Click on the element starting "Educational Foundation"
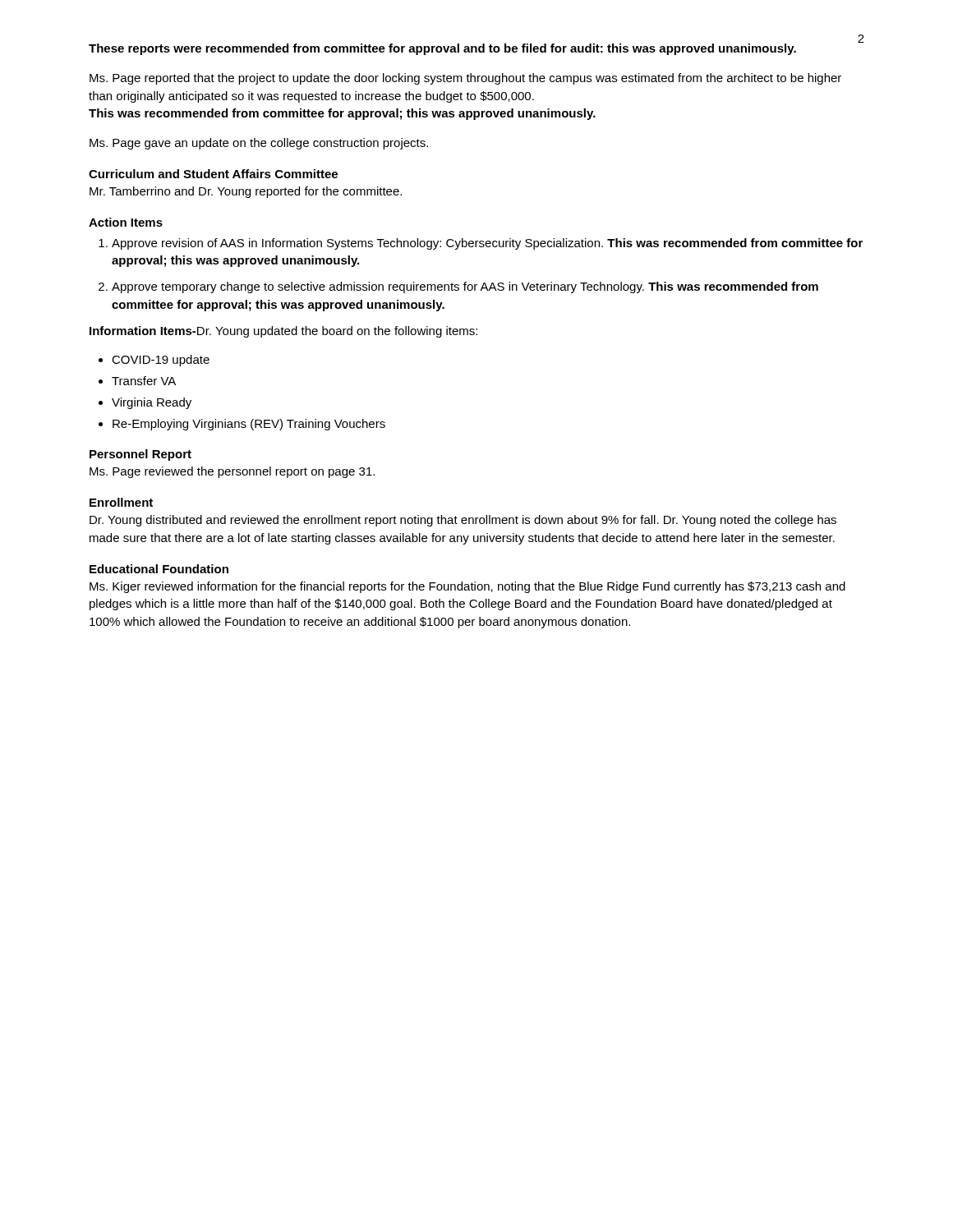 coord(159,568)
